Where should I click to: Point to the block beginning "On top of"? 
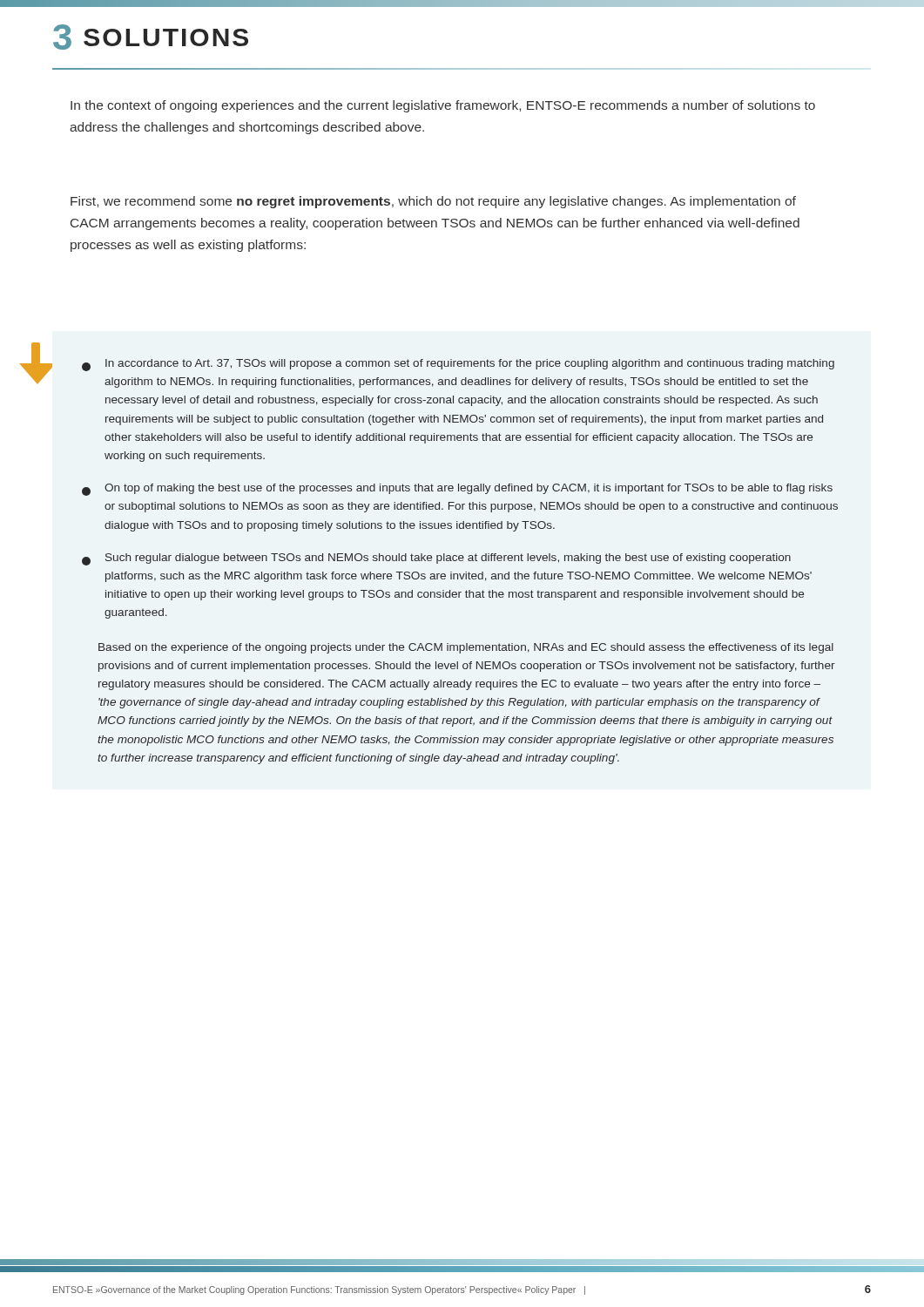coord(462,506)
